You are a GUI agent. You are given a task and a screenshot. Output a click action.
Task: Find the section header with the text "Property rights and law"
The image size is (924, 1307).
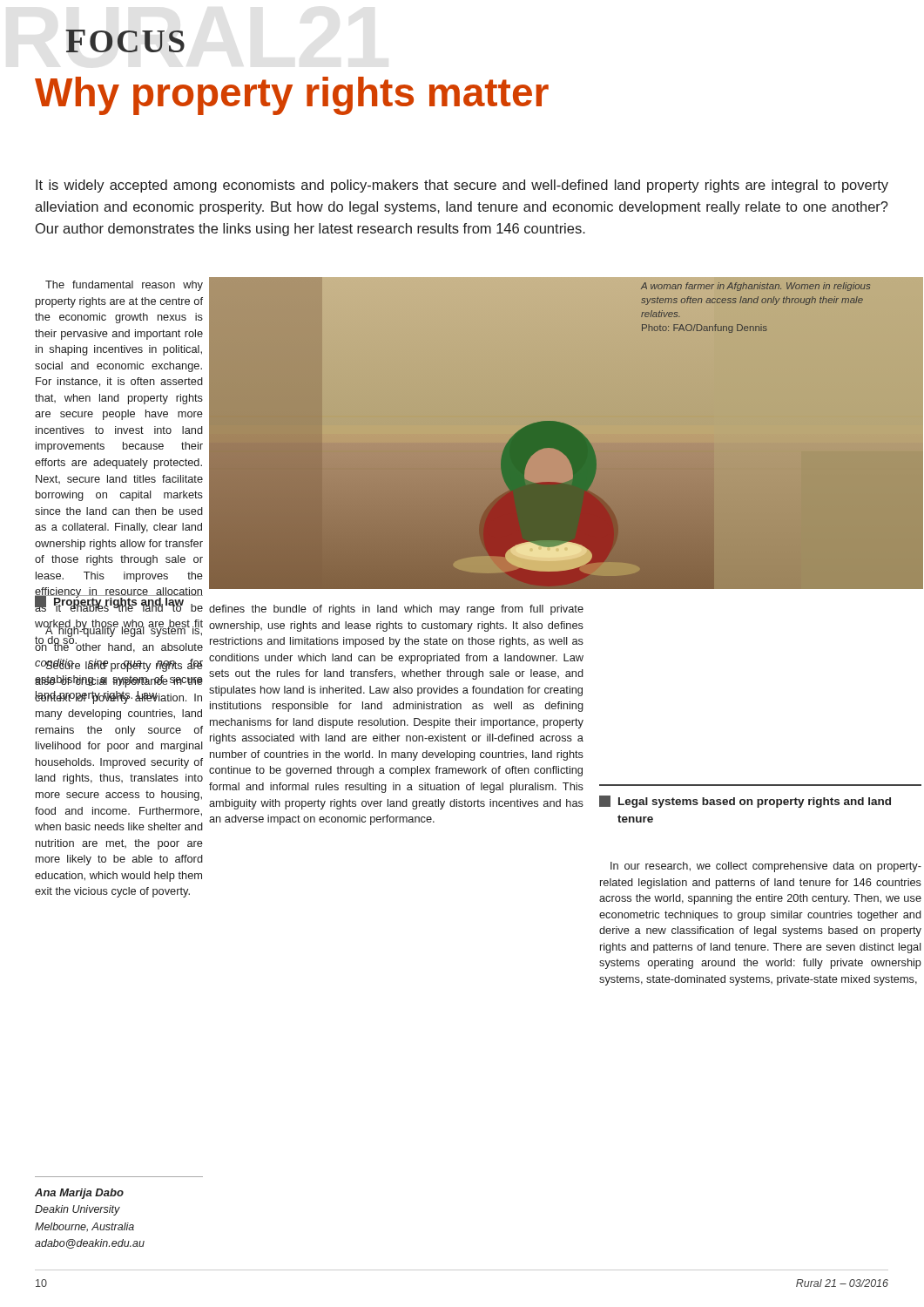119,602
